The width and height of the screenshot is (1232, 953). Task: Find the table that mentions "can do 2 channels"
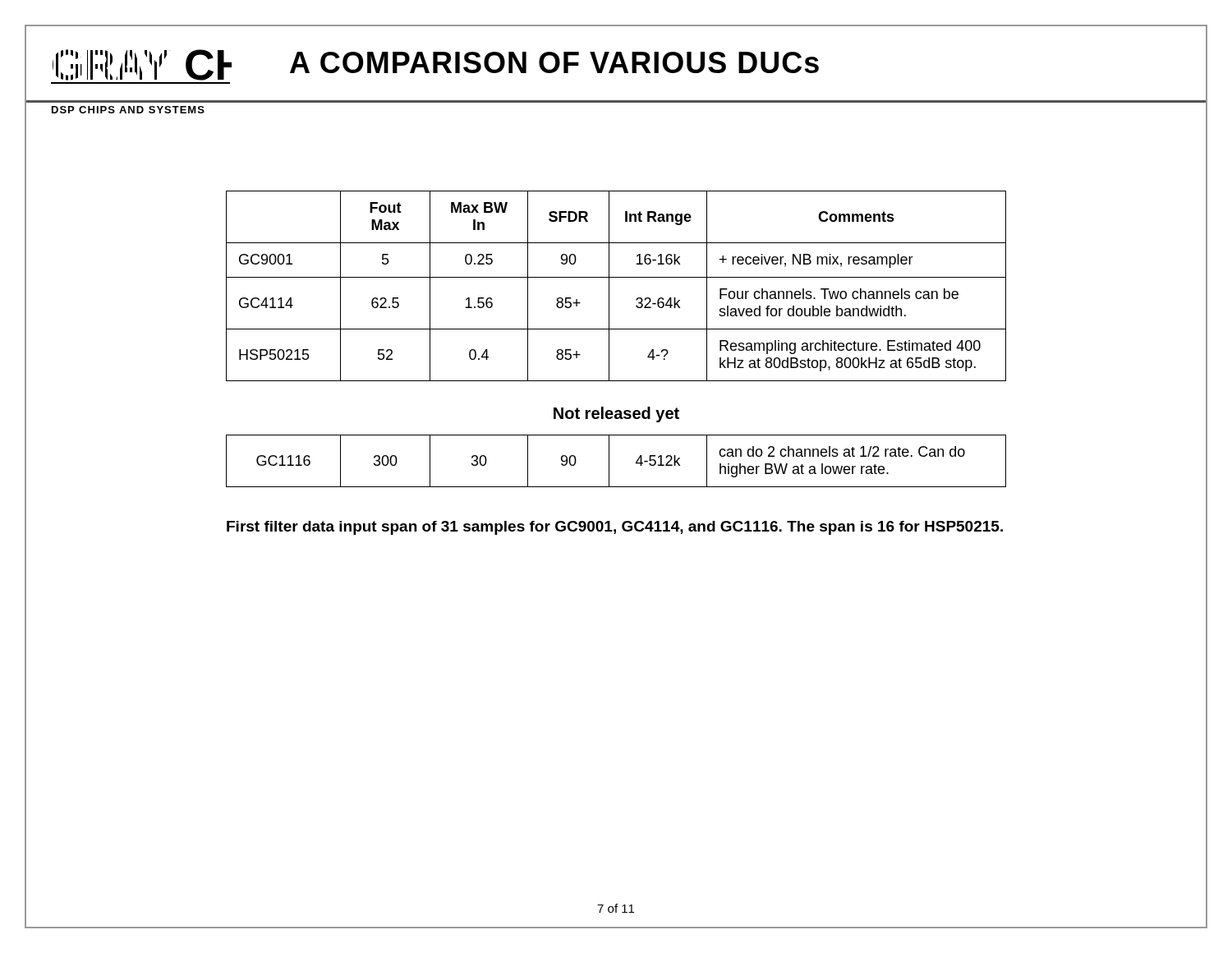click(x=616, y=461)
